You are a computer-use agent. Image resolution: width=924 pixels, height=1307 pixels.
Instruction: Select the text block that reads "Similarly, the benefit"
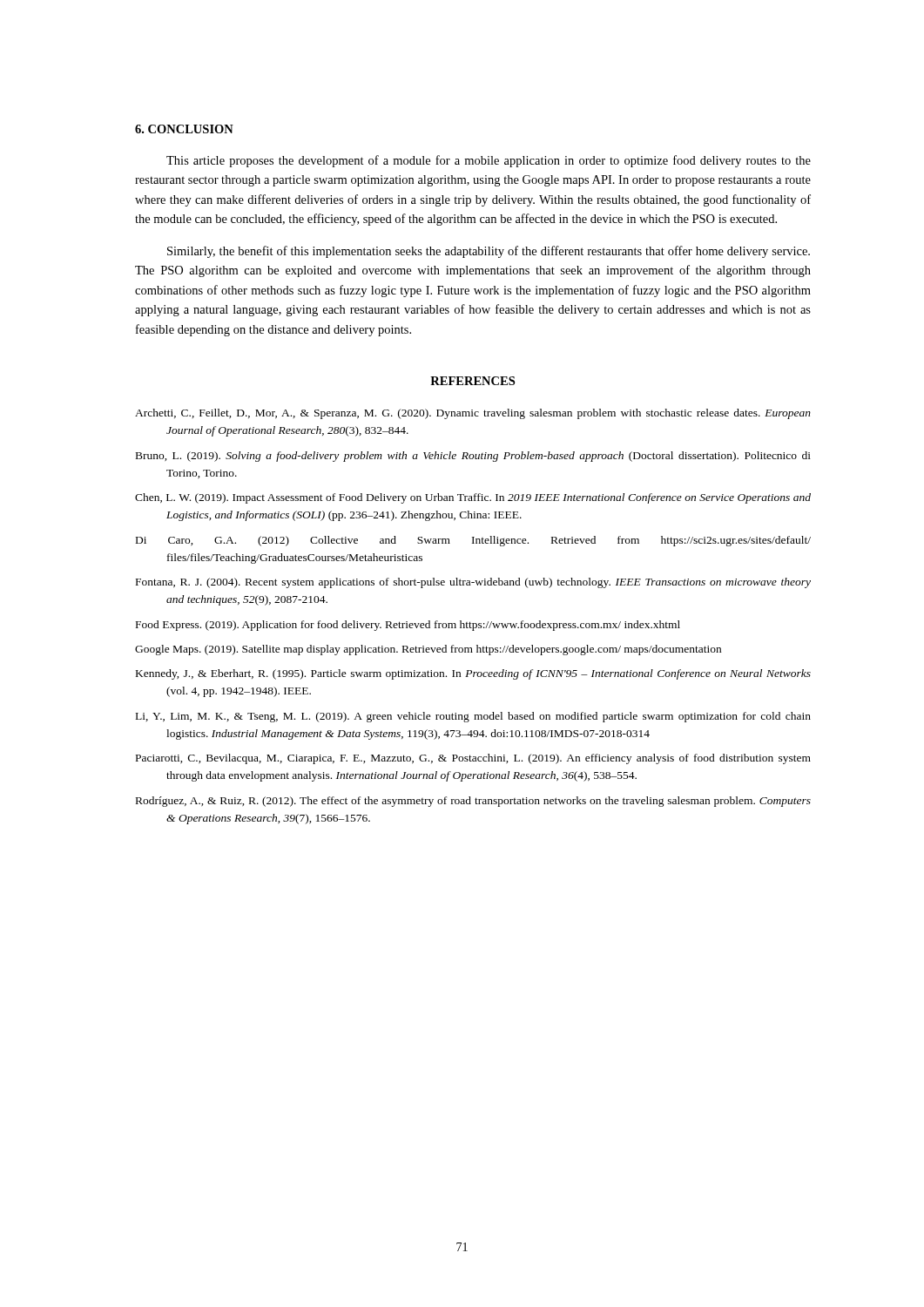[473, 290]
